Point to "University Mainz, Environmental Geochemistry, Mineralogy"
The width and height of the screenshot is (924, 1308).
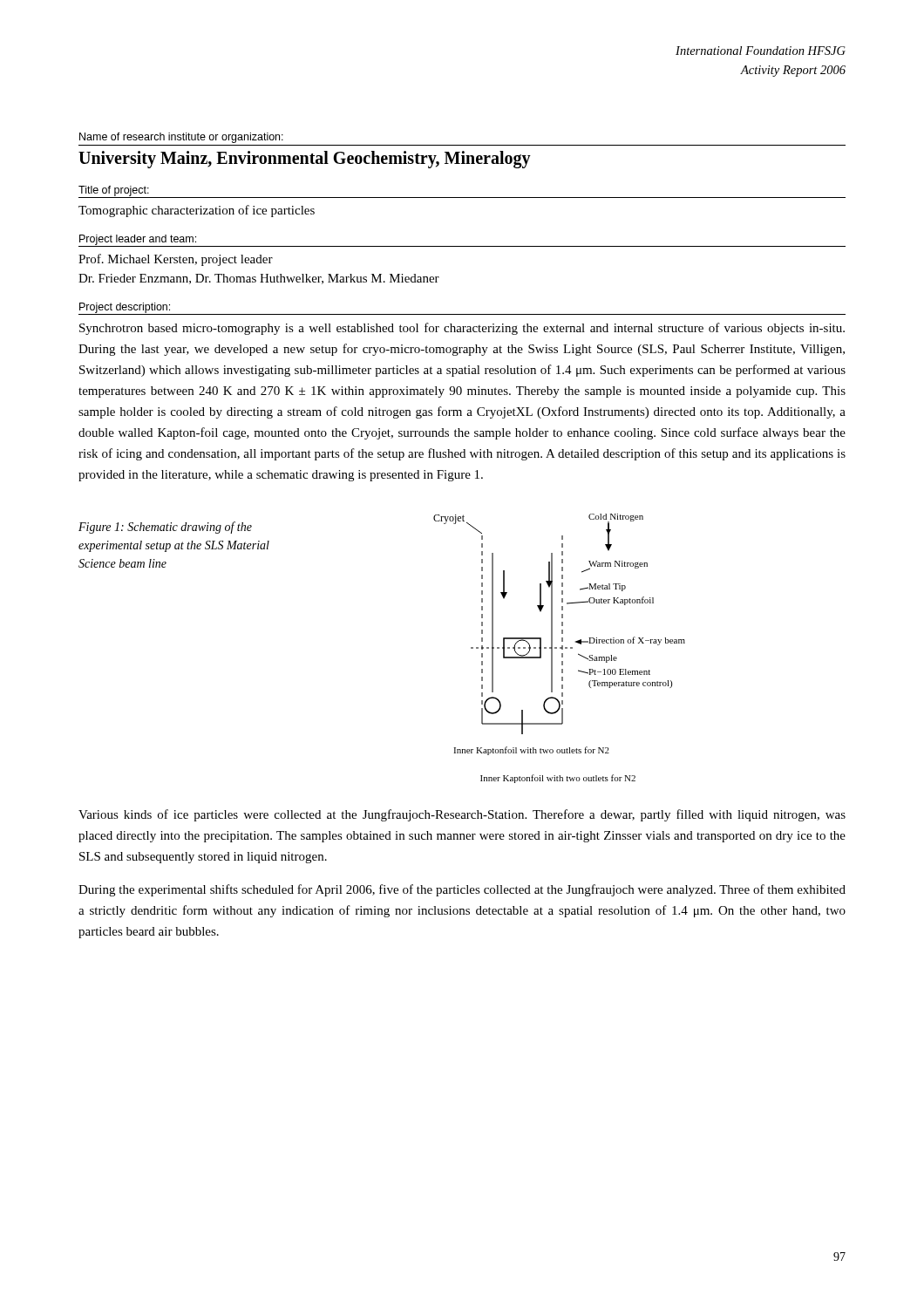point(304,158)
